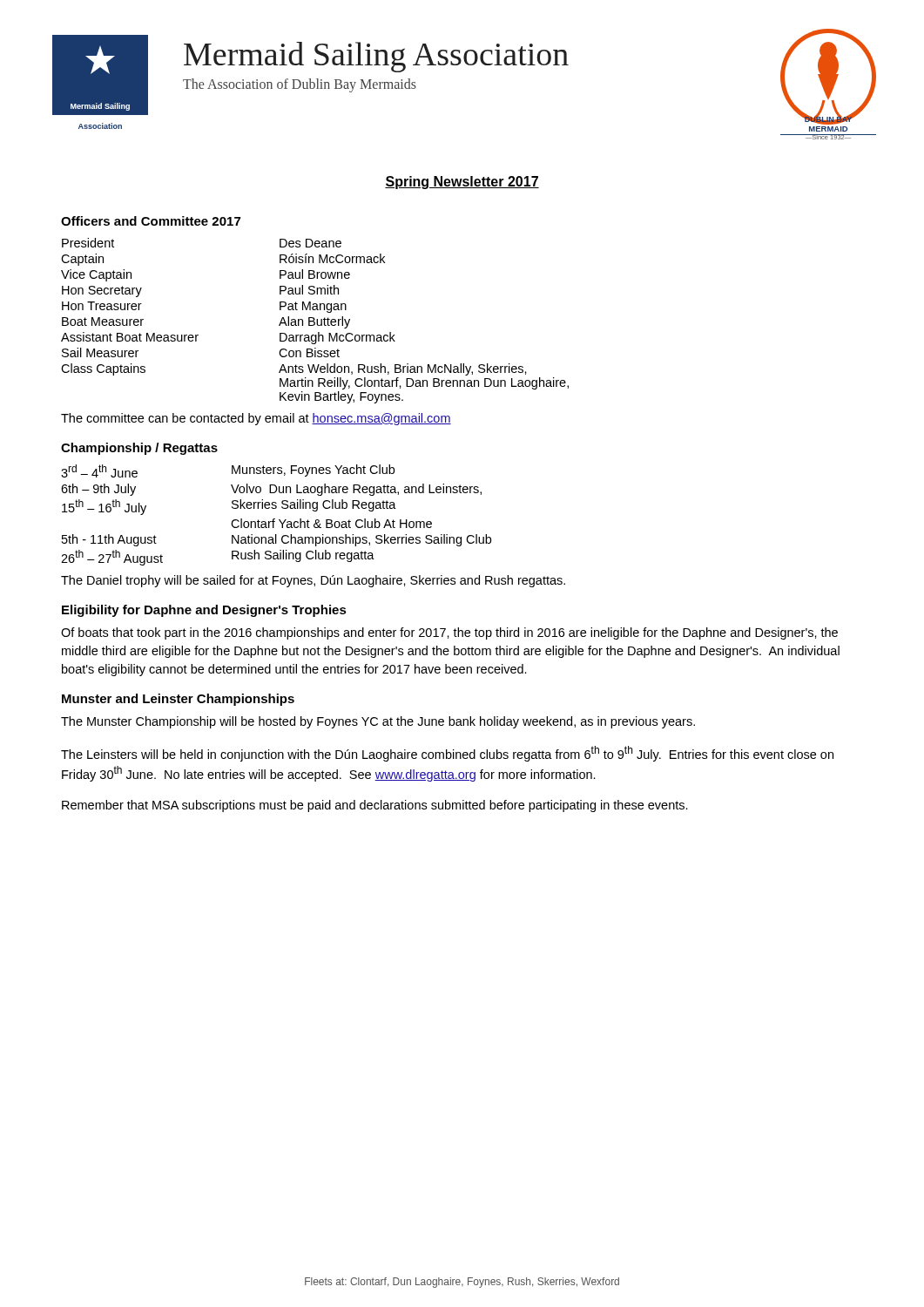
Task: Find the block on this page that starts "The Association of Dublin"
Action: pos(300,84)
